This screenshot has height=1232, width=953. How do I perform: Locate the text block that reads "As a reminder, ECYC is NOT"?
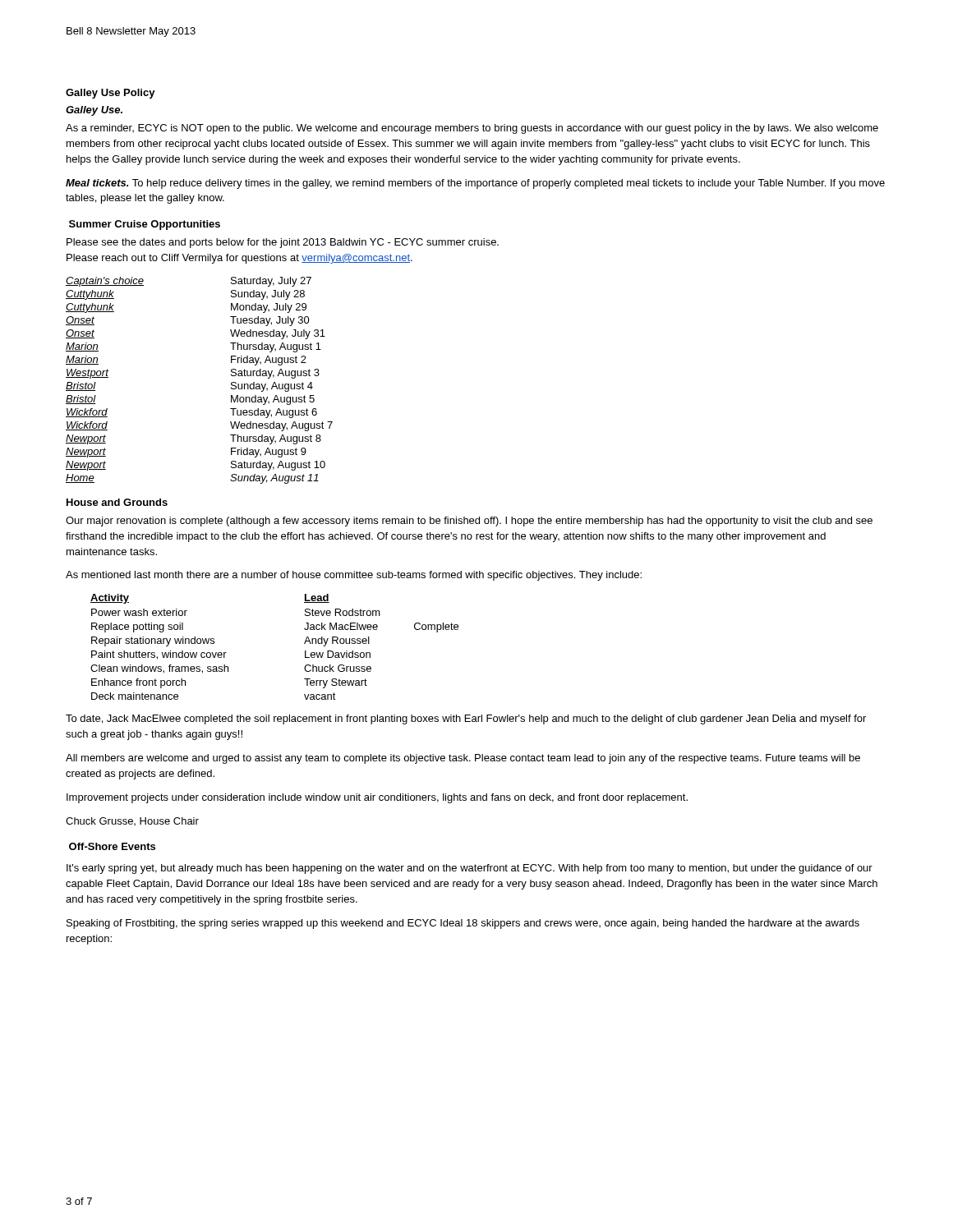(472, 143)
